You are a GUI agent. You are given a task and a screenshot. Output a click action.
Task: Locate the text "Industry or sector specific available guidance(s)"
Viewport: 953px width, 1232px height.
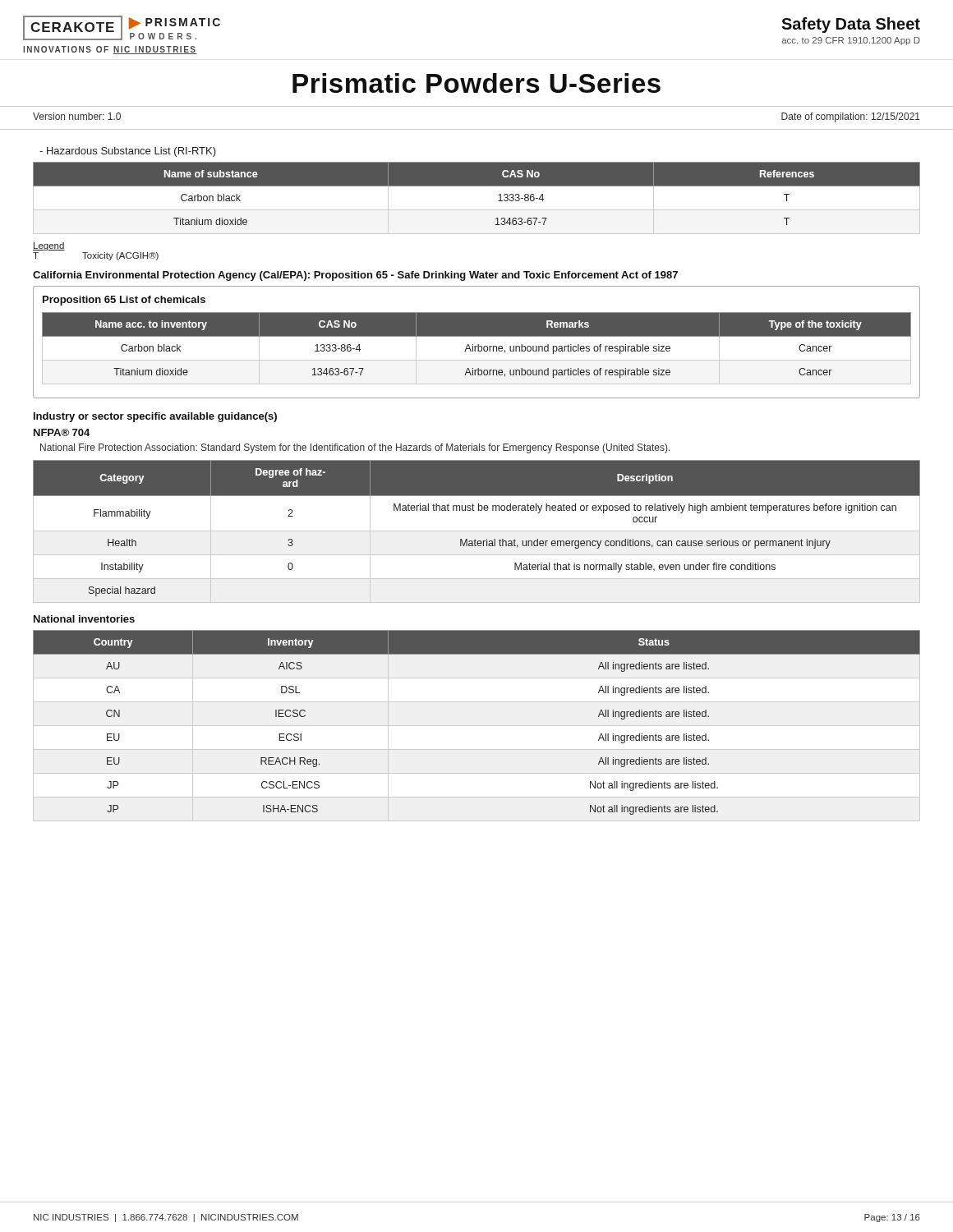(155, 416)
